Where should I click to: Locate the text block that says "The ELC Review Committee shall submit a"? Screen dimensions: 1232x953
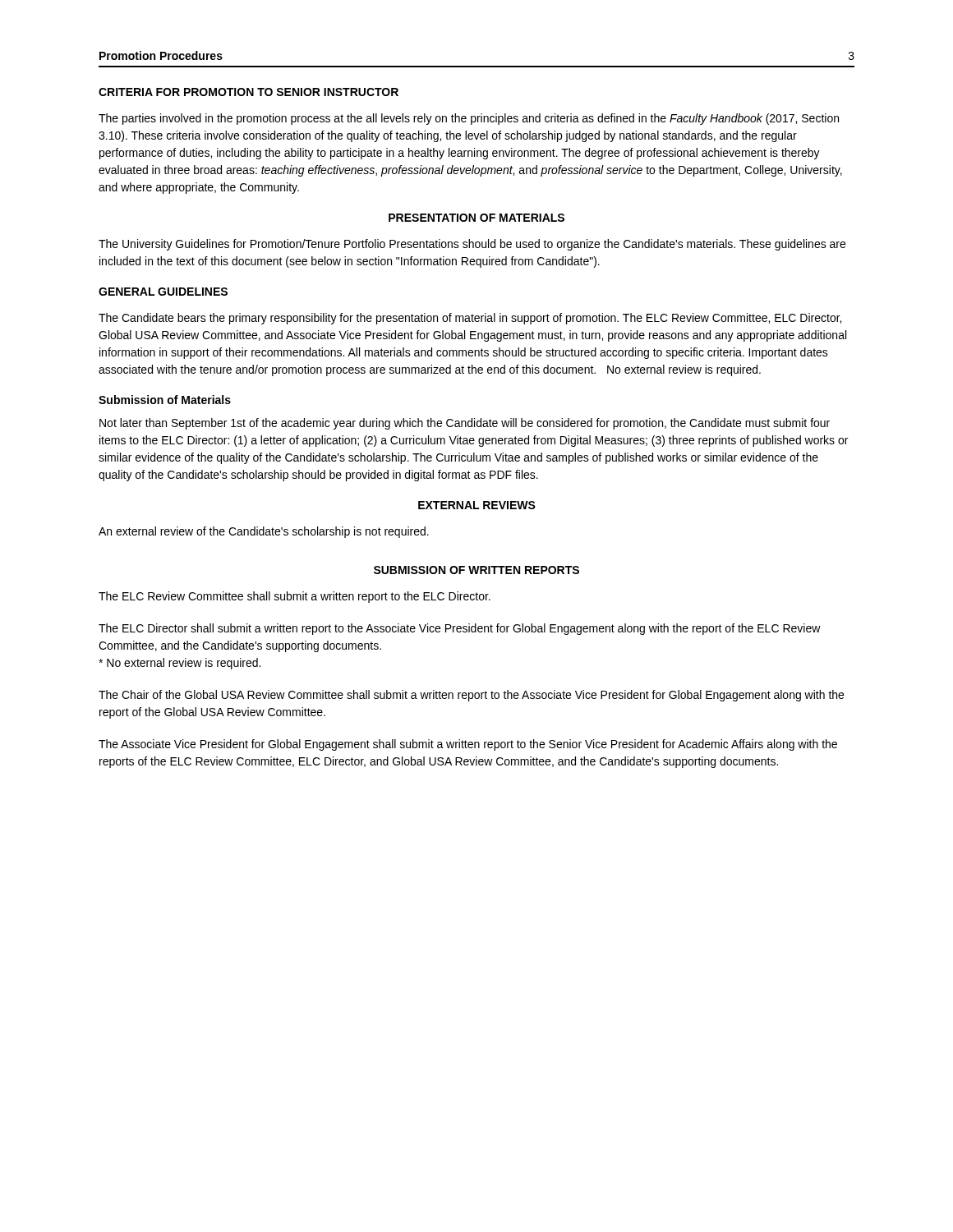click(295, 596)
